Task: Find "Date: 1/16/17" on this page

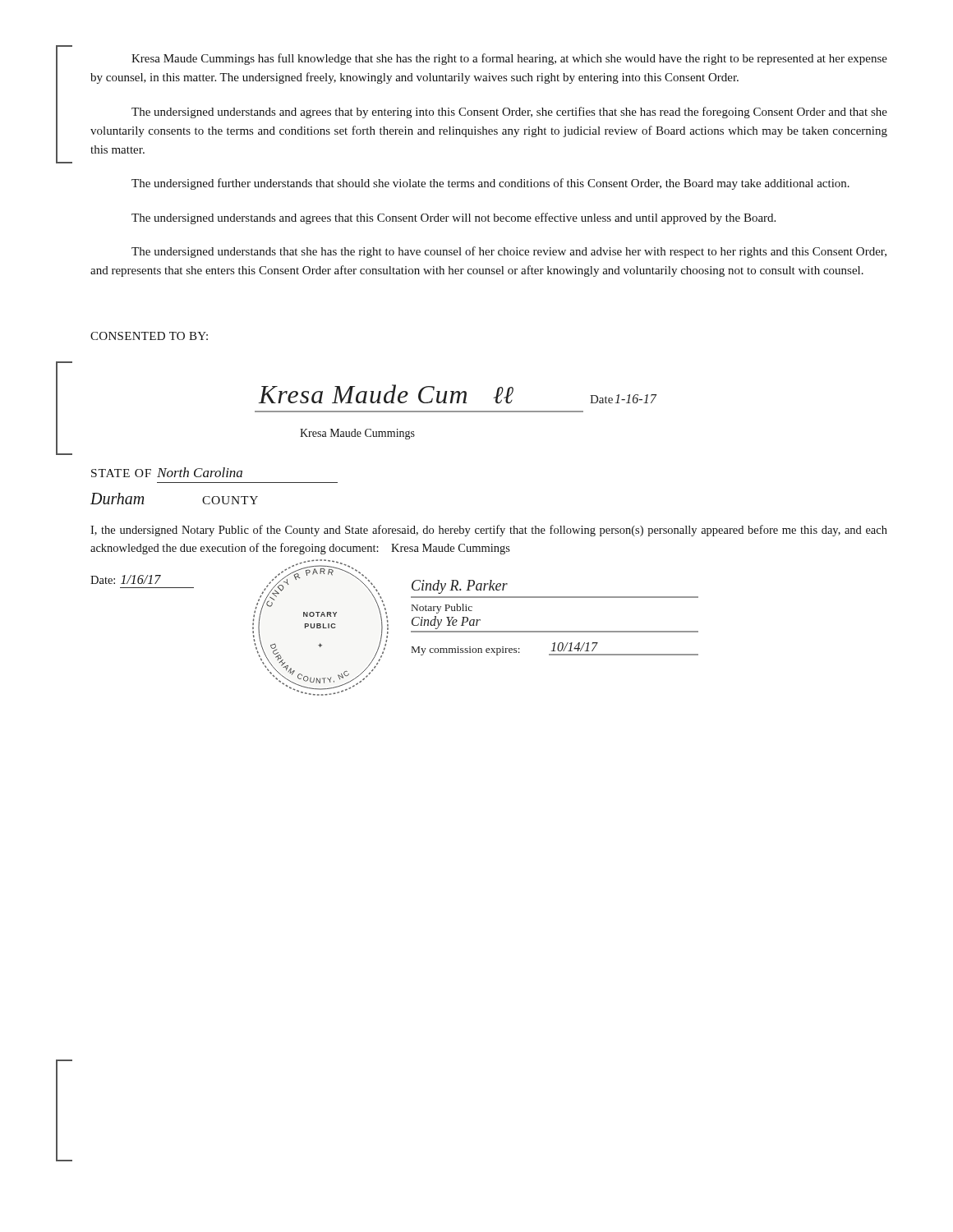Action: 164,580
